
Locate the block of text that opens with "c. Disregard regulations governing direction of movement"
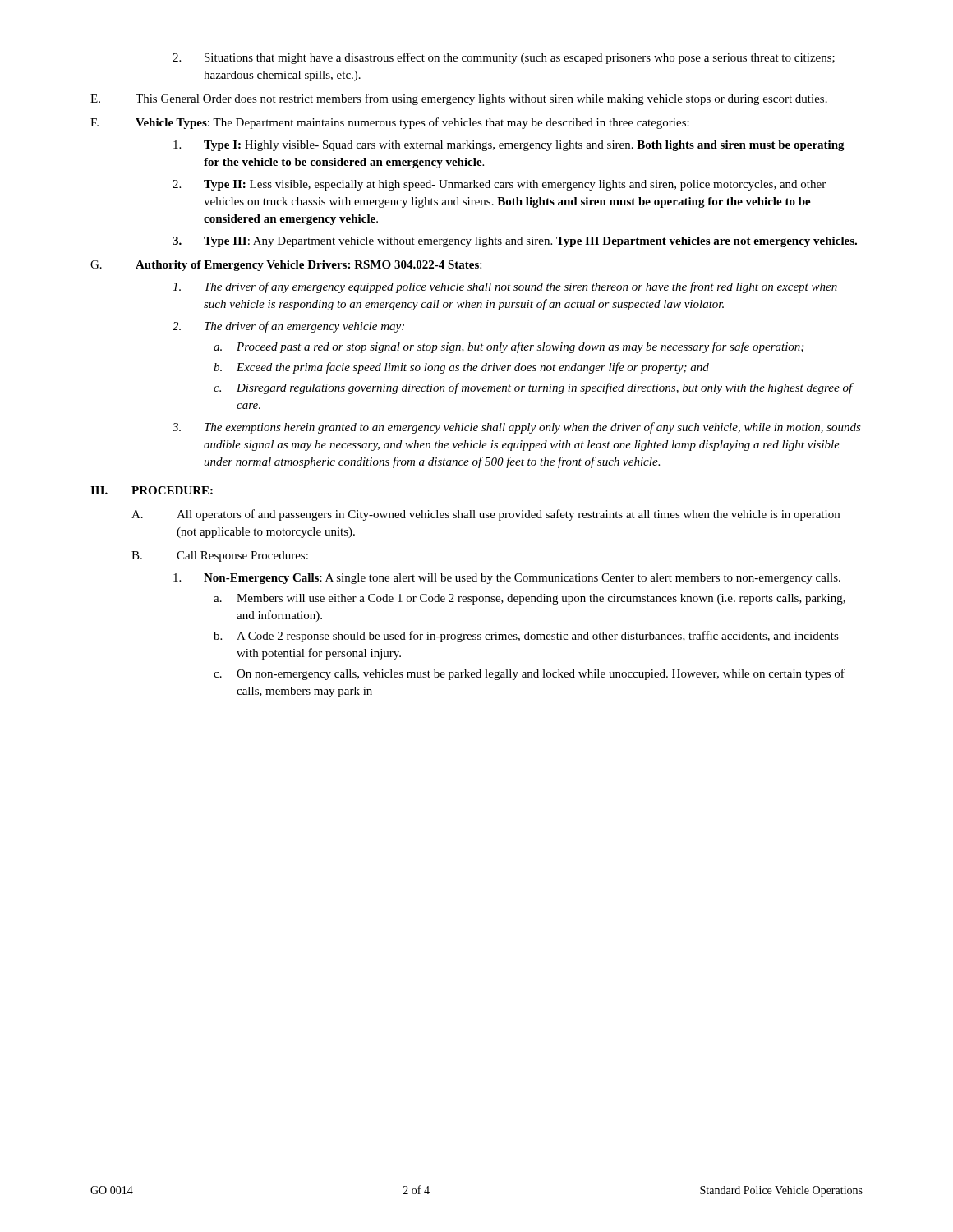[538, 397]
